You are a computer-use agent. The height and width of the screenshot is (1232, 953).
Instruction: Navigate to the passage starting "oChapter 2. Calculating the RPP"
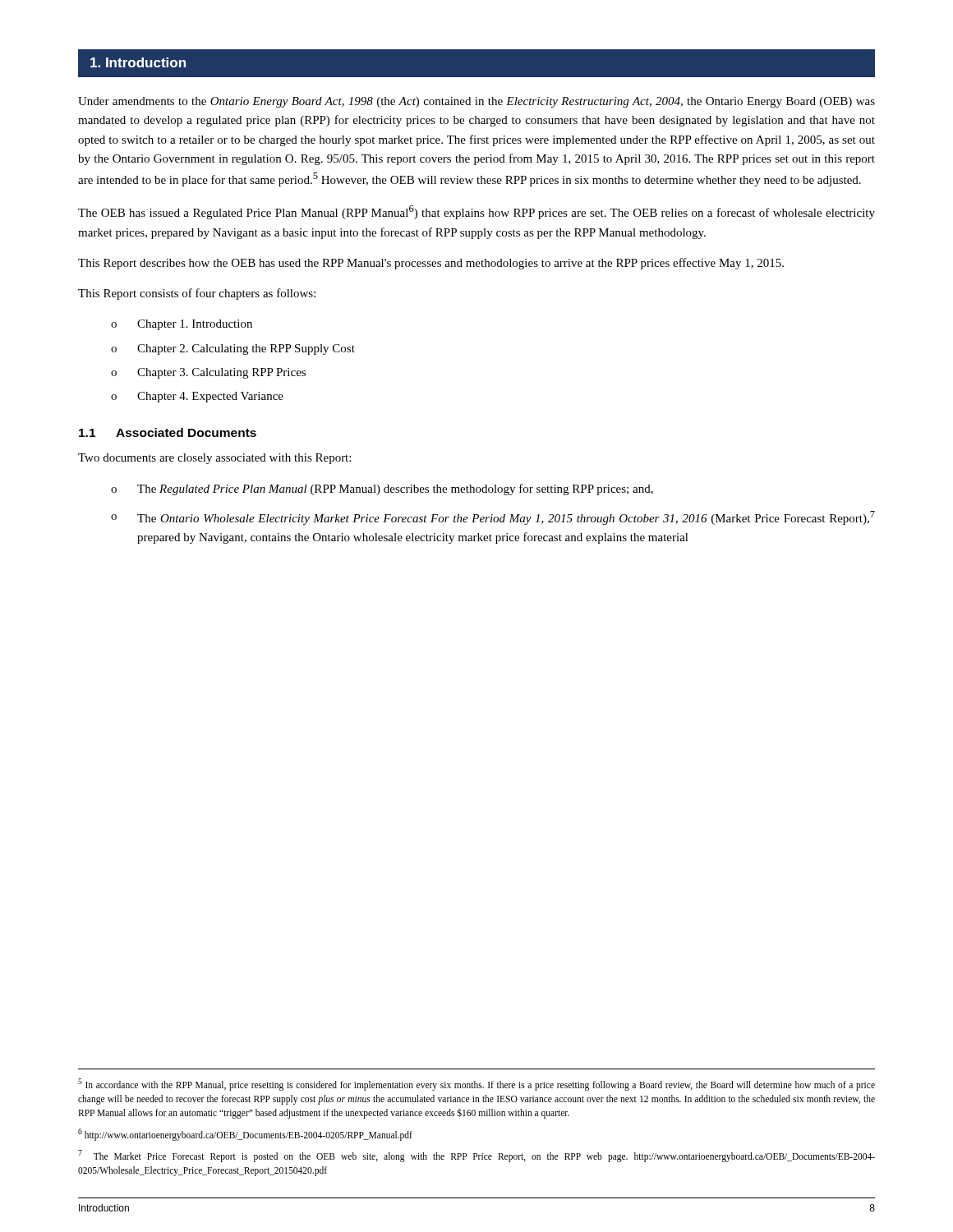[x=233, y=349]
